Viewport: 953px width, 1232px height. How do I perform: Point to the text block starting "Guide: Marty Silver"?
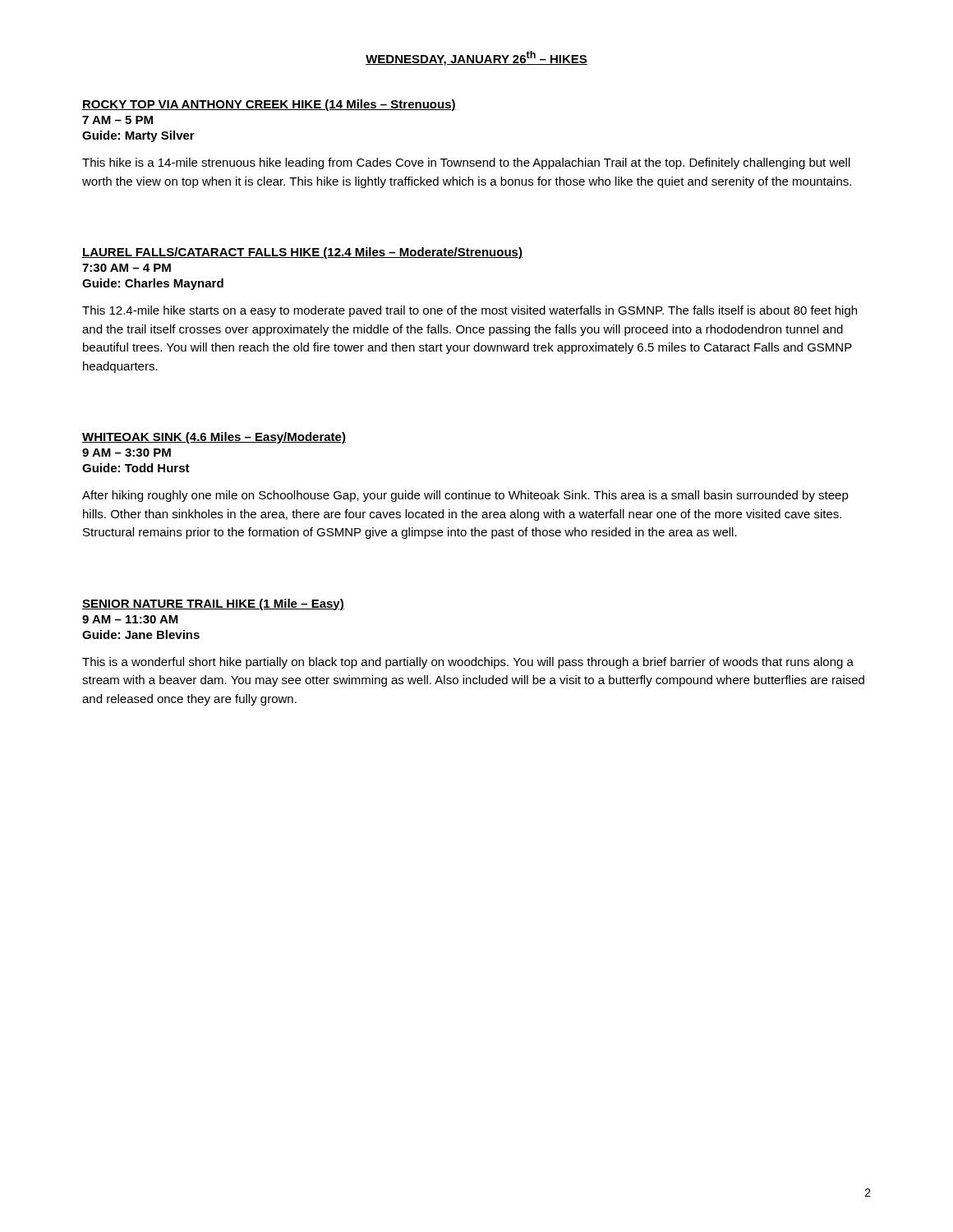[x=138, y=135]
